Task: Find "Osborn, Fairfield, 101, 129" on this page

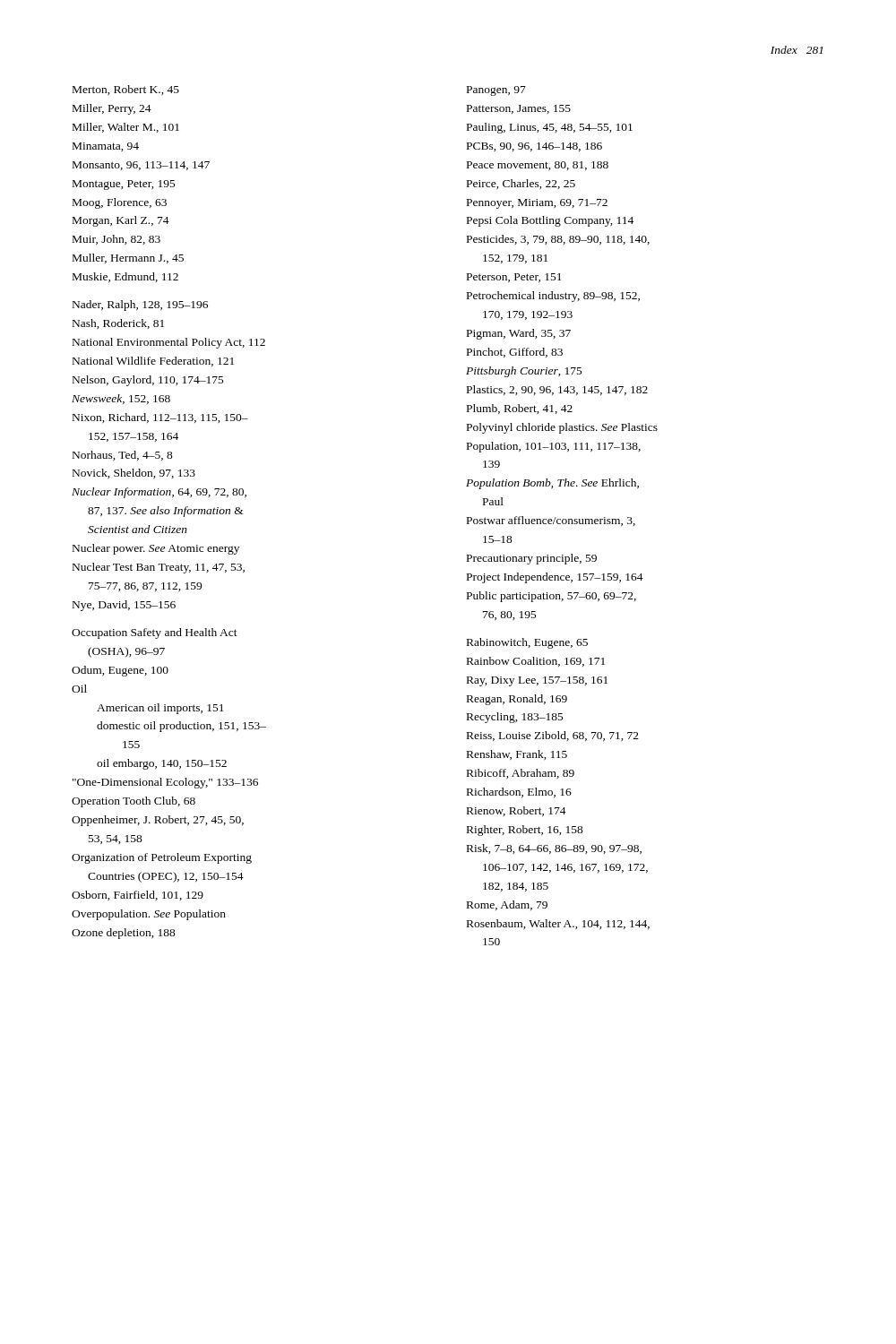Action: tap(138, 894)
